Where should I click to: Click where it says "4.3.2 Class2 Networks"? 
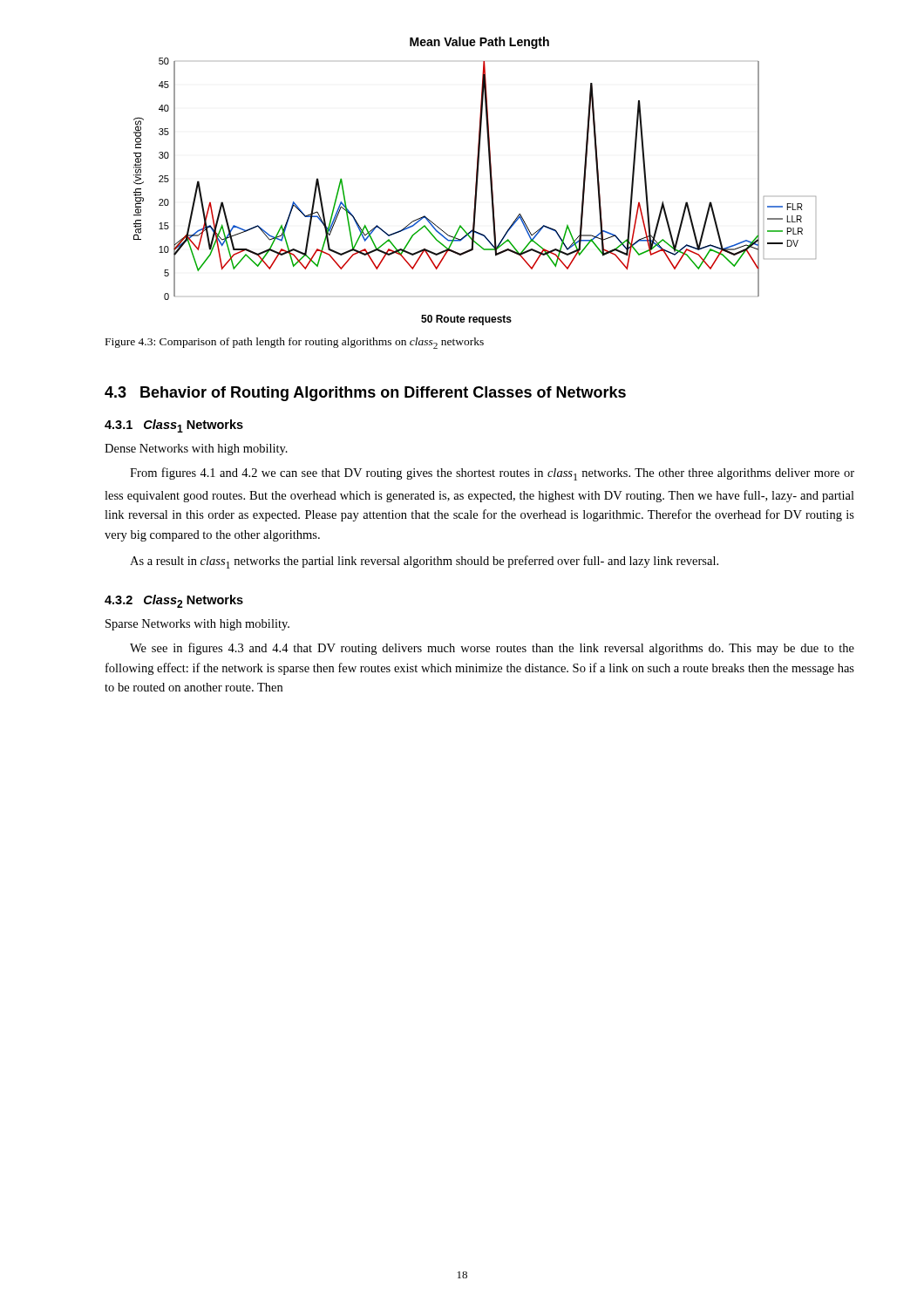click(174, 601)
